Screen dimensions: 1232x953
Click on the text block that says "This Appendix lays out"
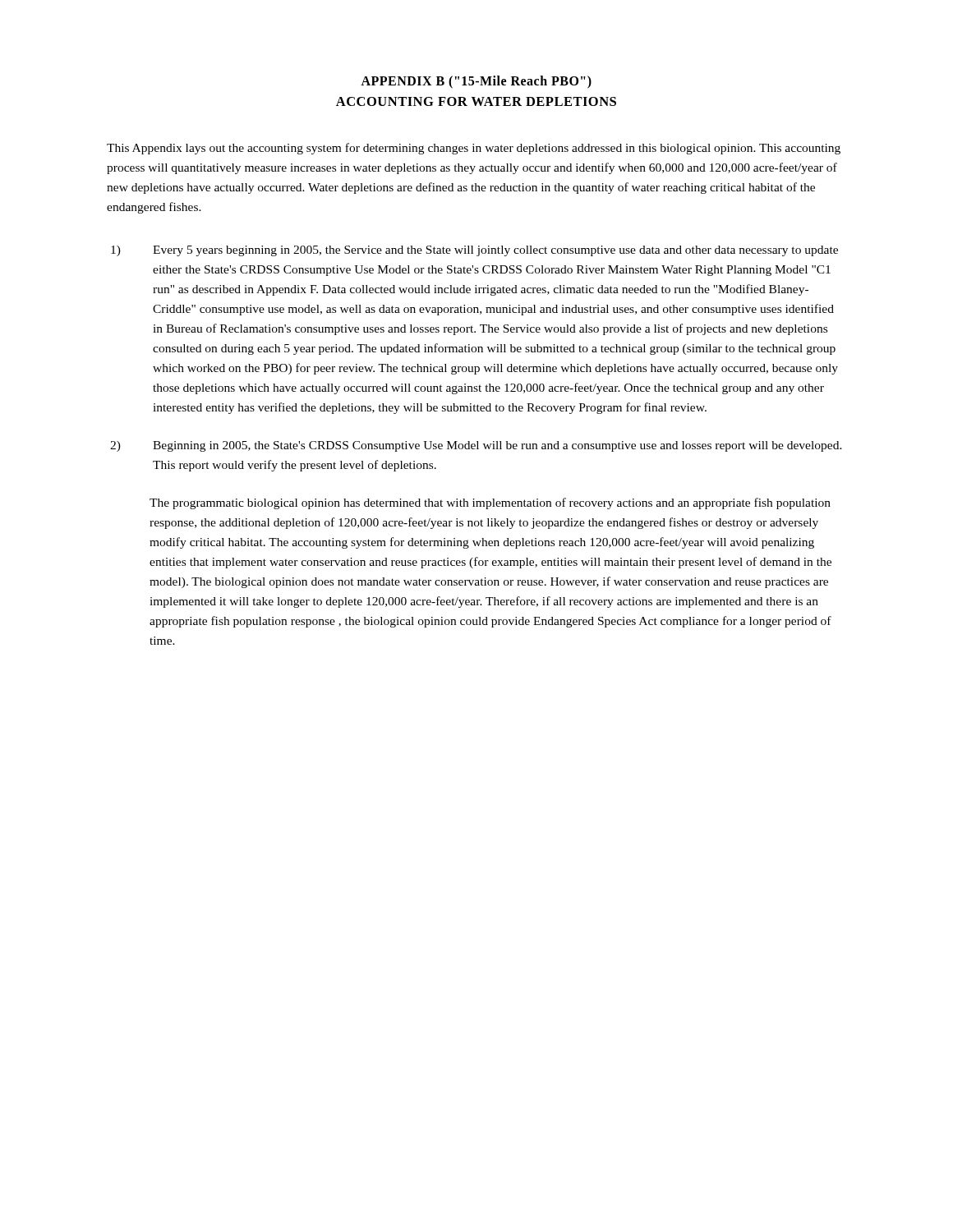(474, 177)
